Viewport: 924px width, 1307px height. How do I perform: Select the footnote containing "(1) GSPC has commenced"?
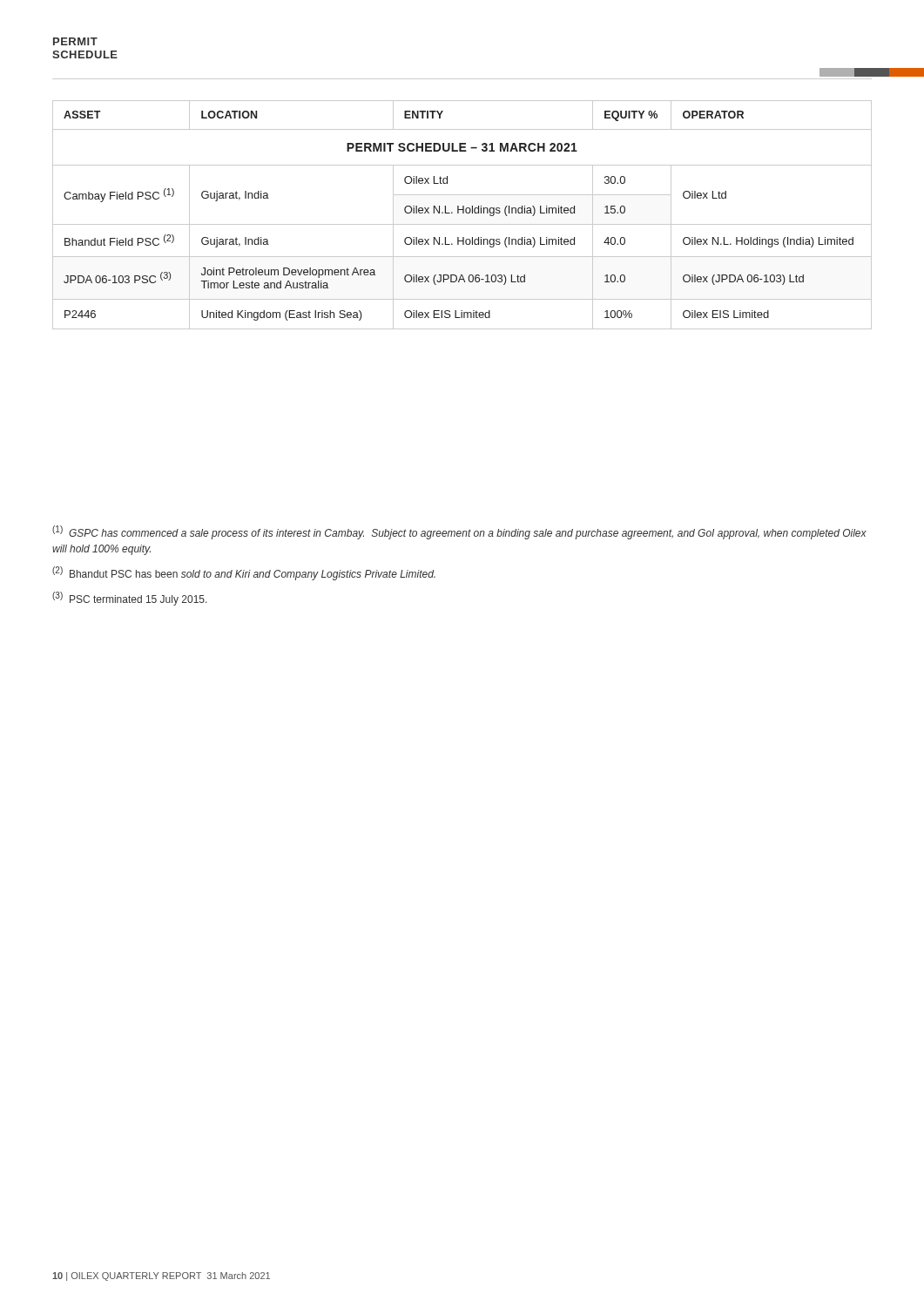[459, 540]
